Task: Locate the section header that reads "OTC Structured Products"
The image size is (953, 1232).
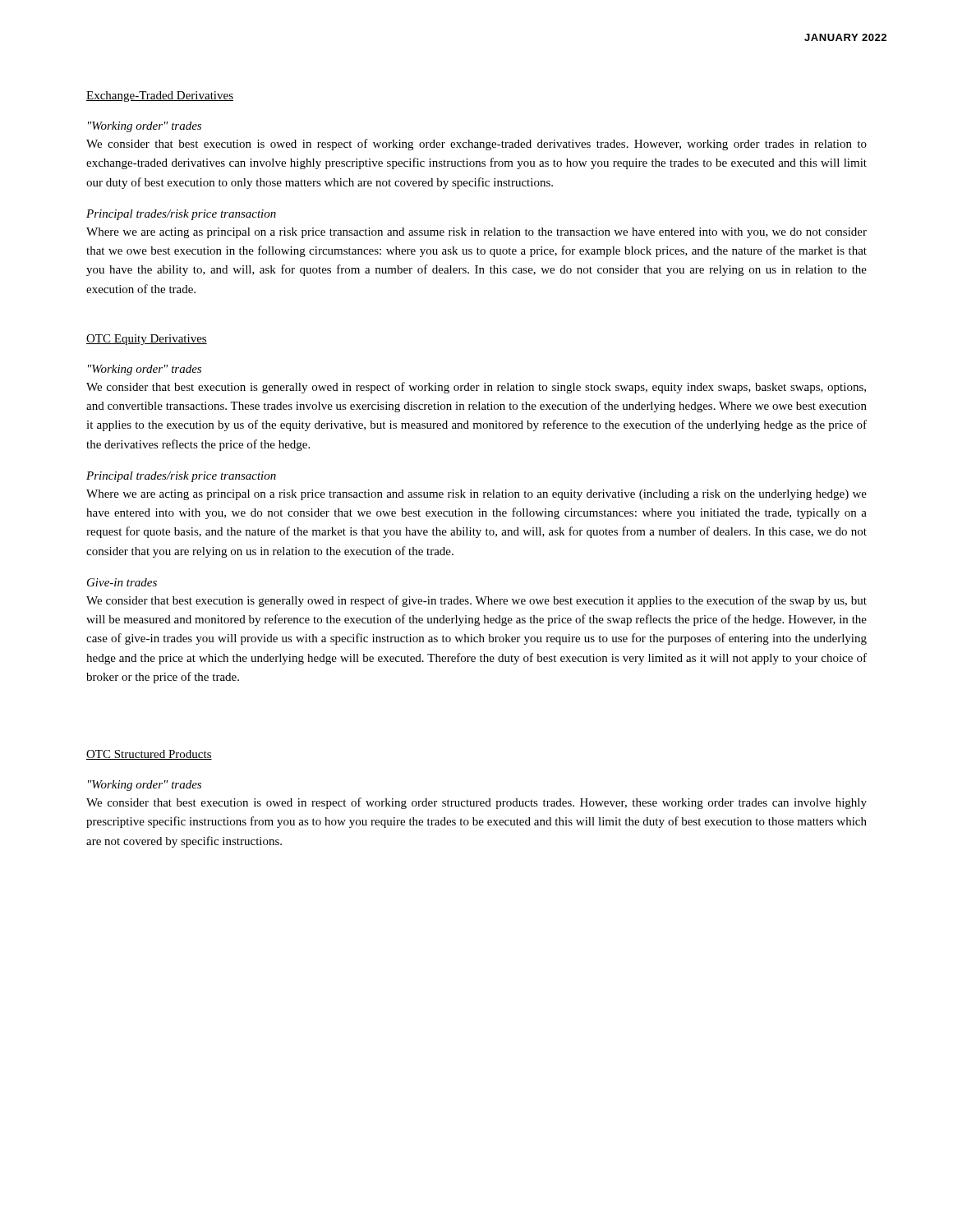Action: (149, 754)
